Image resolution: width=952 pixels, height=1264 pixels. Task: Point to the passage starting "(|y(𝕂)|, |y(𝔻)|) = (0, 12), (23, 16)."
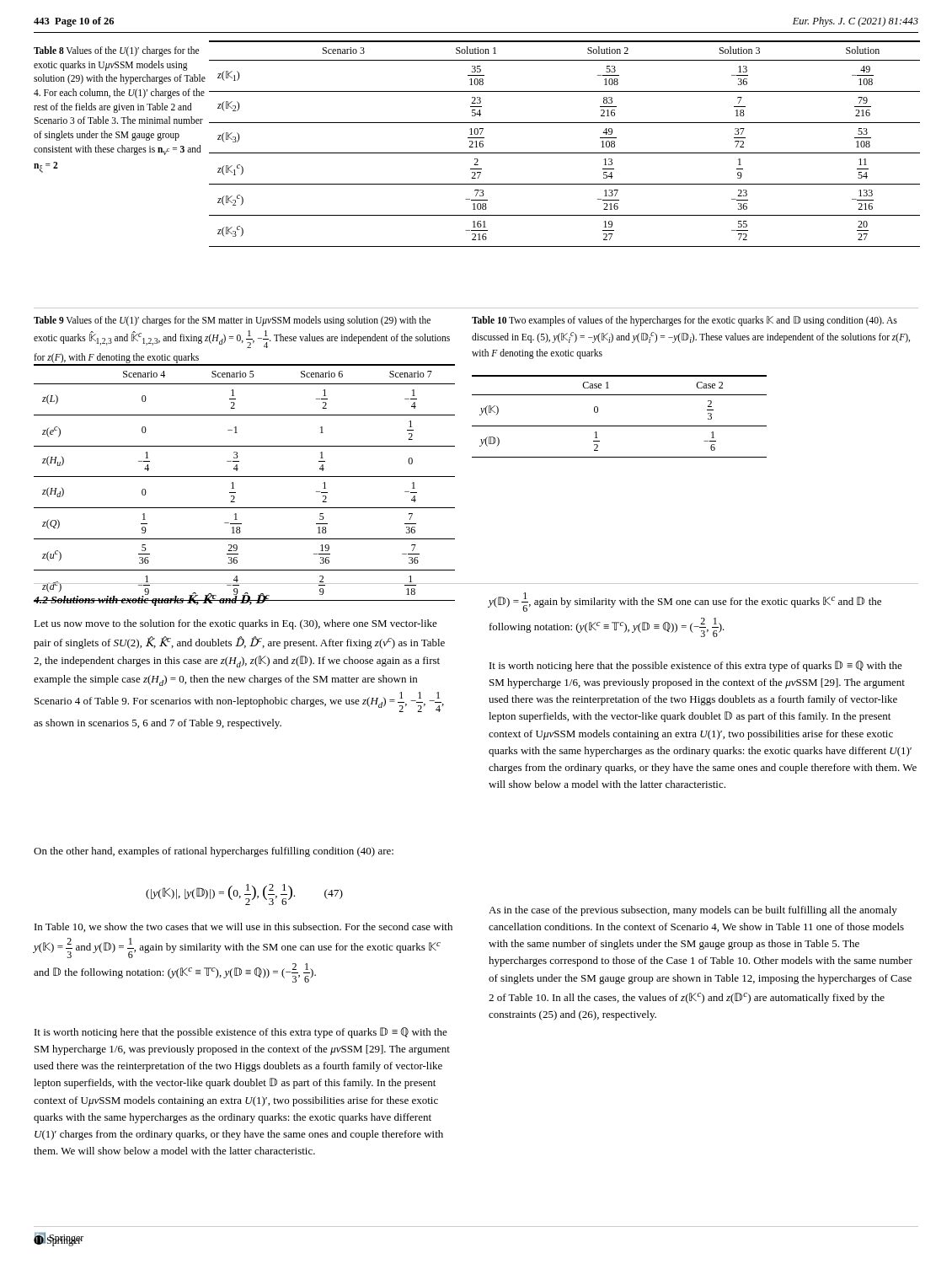click(244, 894)
